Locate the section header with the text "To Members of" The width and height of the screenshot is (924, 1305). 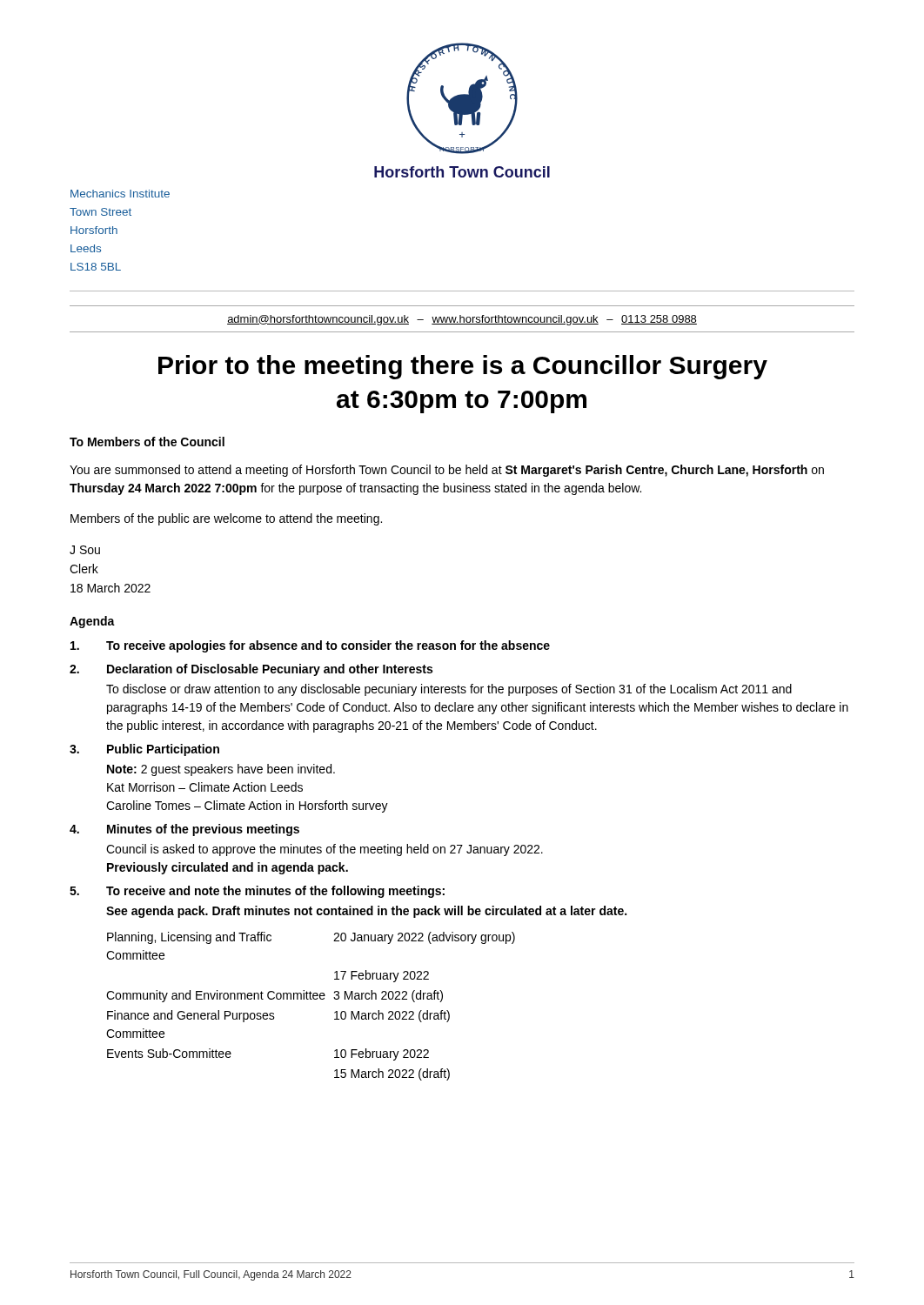147,442
